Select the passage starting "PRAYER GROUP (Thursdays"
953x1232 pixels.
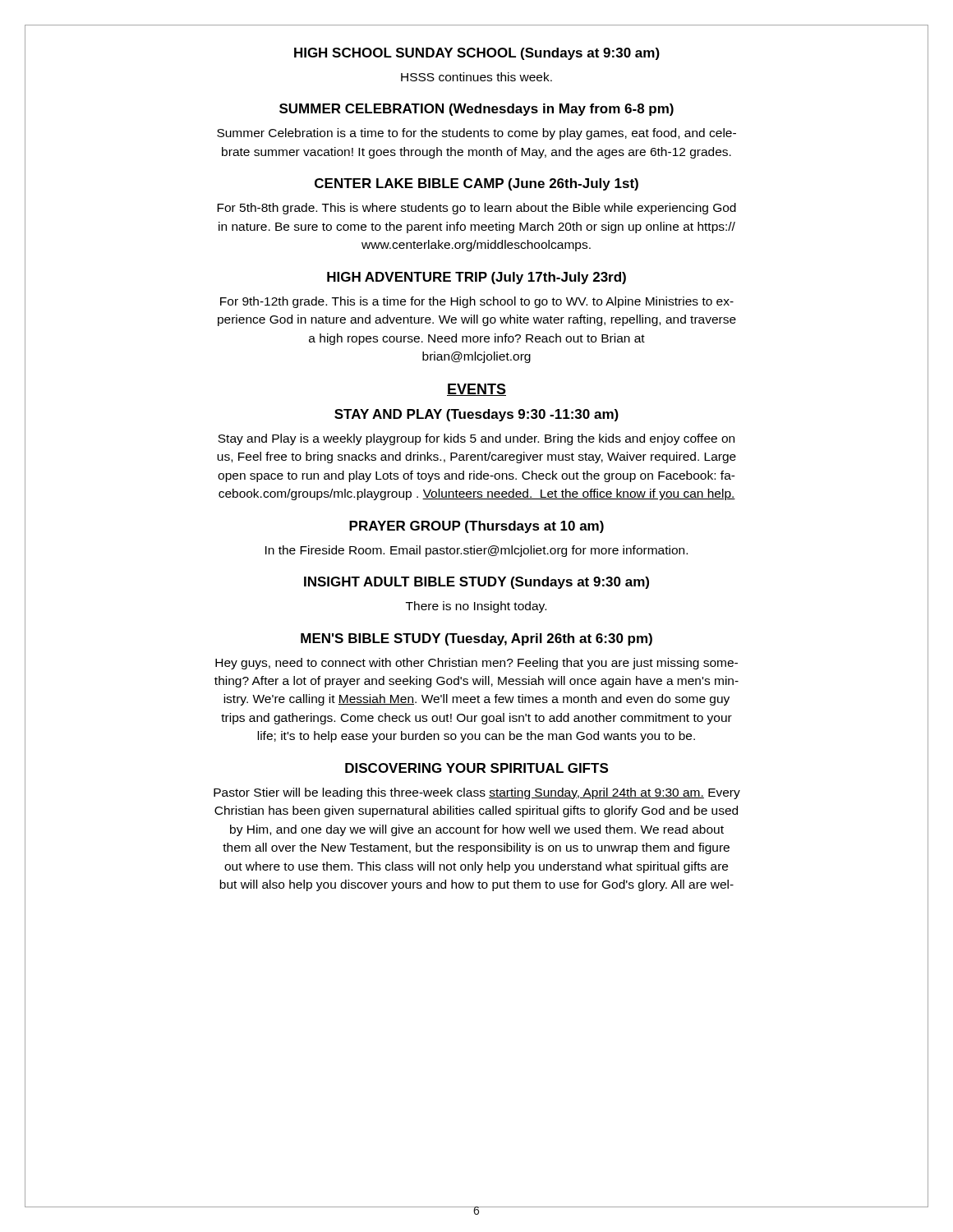(476, 526)
